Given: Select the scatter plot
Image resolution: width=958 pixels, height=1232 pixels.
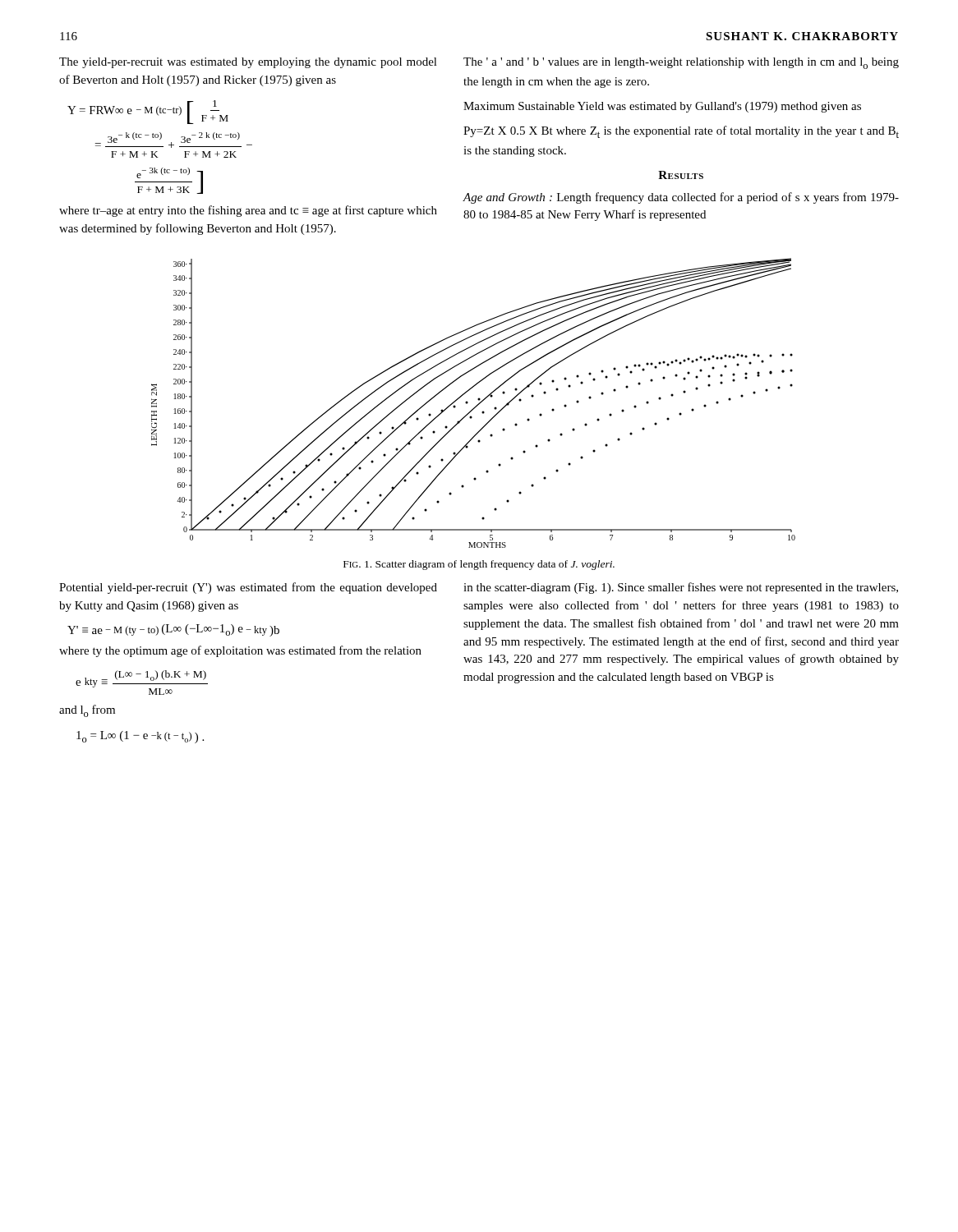Looking at the screenshot, I should [x=479, y=403].
